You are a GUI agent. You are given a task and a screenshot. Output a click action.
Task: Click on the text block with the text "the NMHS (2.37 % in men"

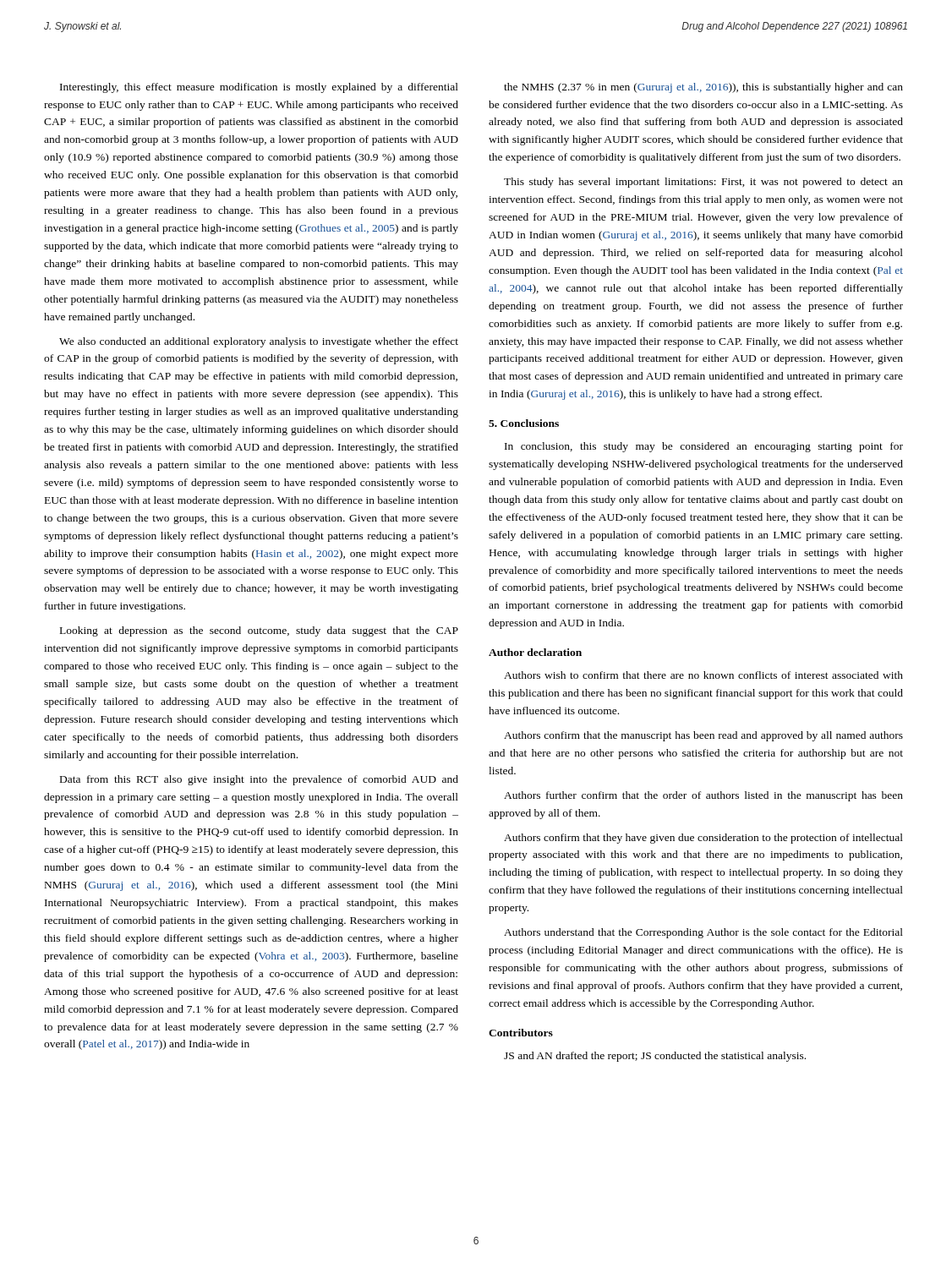(696, 122)
